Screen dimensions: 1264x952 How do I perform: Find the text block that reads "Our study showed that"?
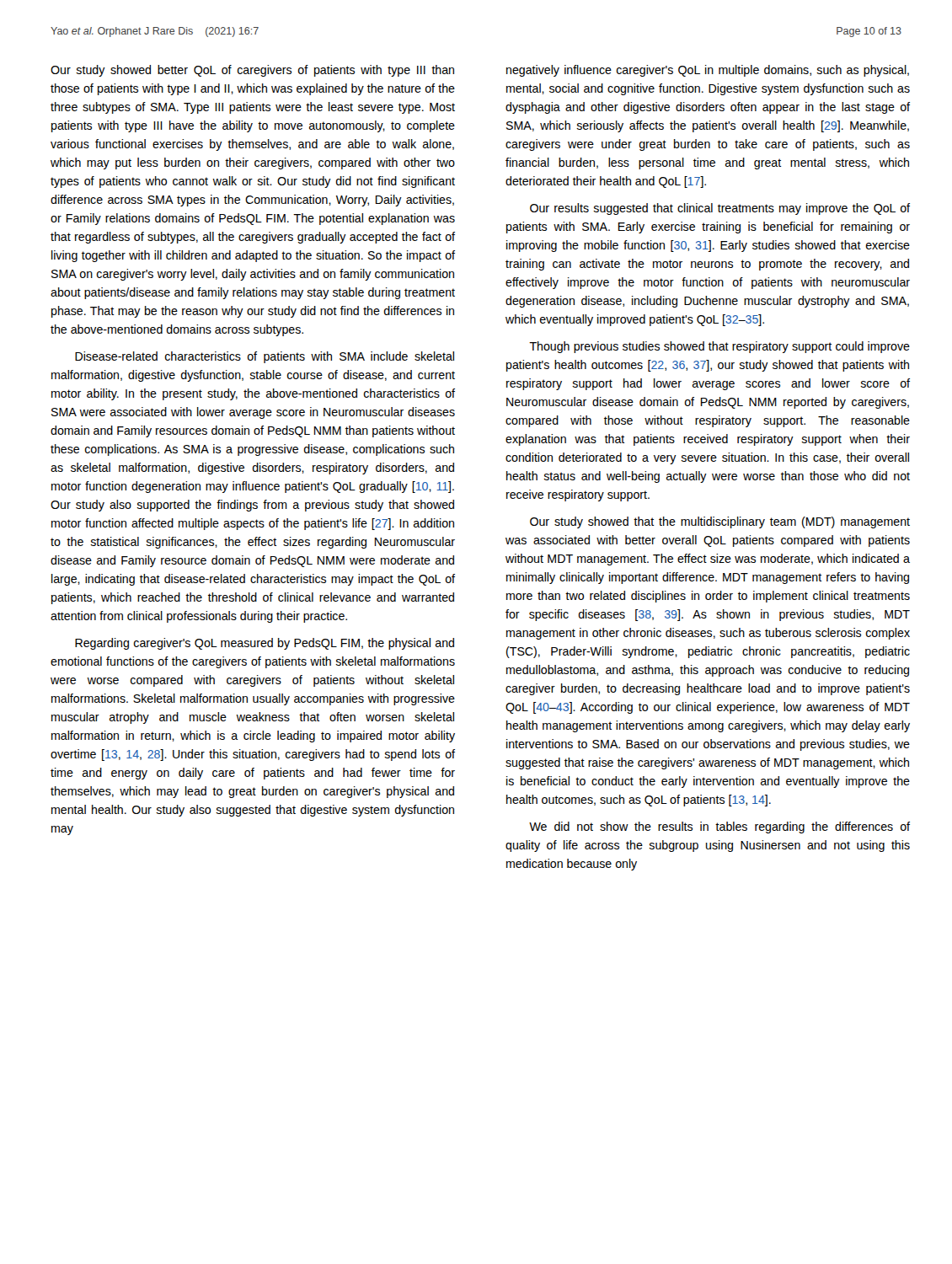click(x=708, y=661)
